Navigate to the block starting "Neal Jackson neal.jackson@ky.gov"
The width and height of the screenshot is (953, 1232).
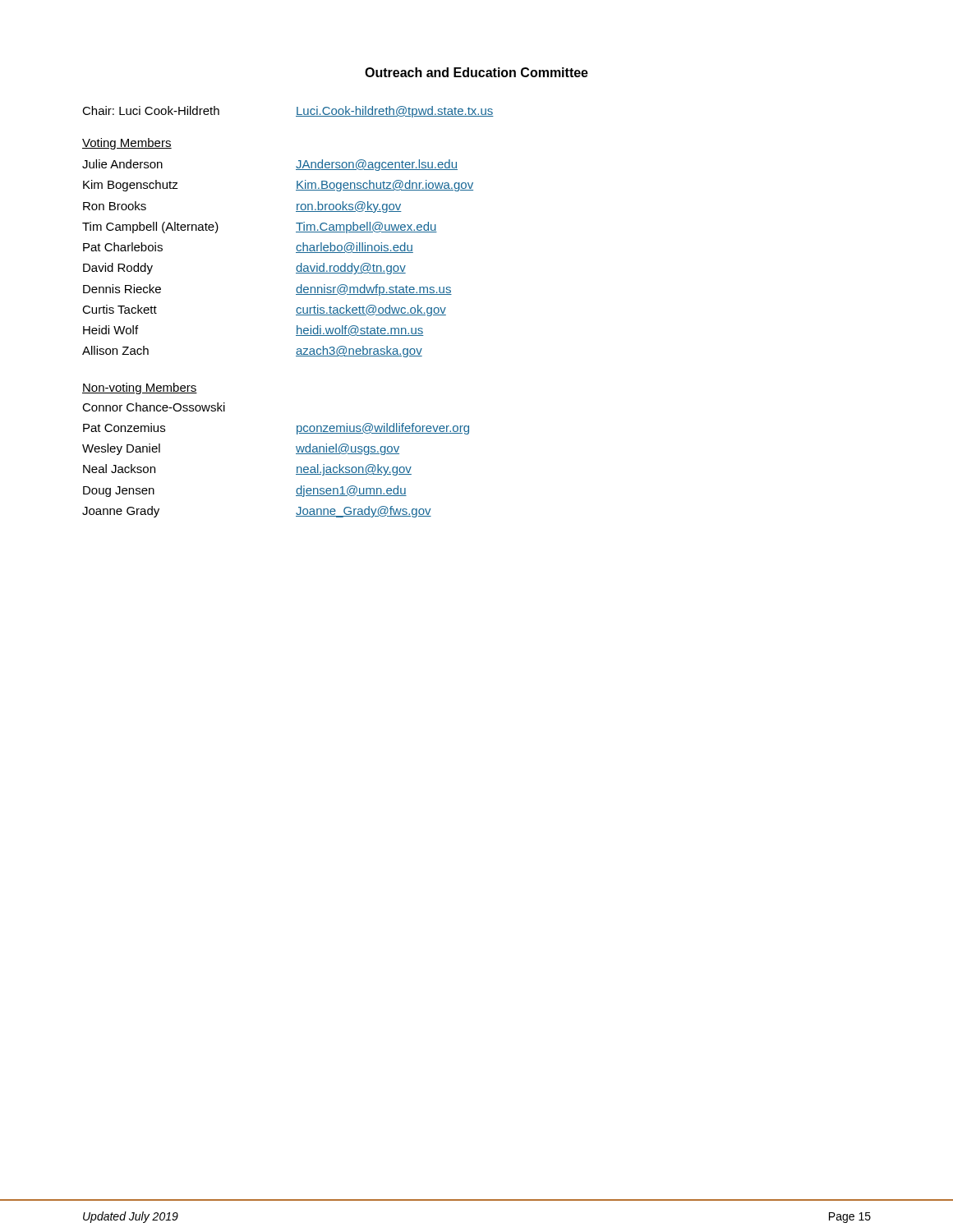(x=123, y=469)
